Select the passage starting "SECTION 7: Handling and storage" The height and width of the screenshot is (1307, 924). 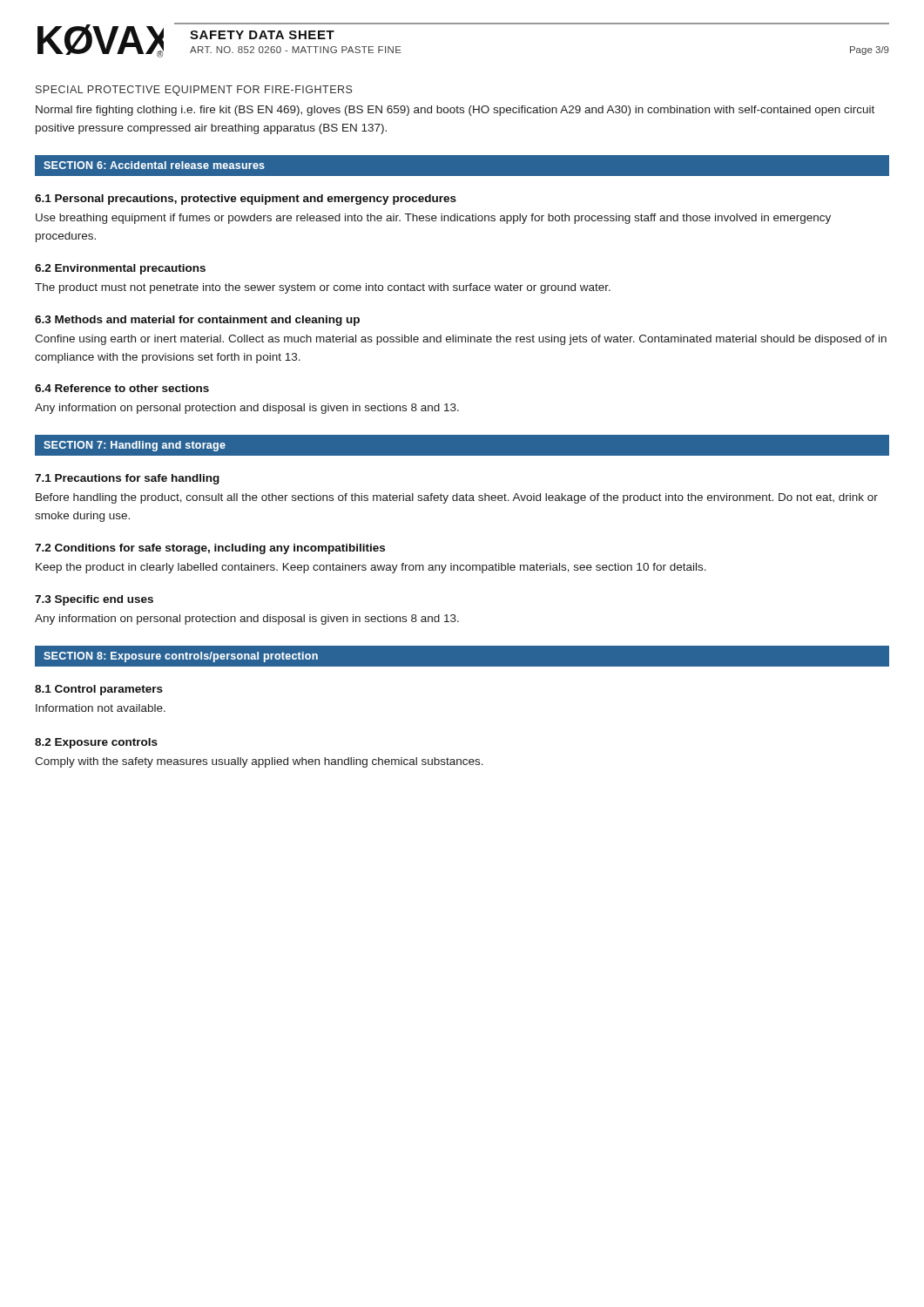tap(135, 446)
